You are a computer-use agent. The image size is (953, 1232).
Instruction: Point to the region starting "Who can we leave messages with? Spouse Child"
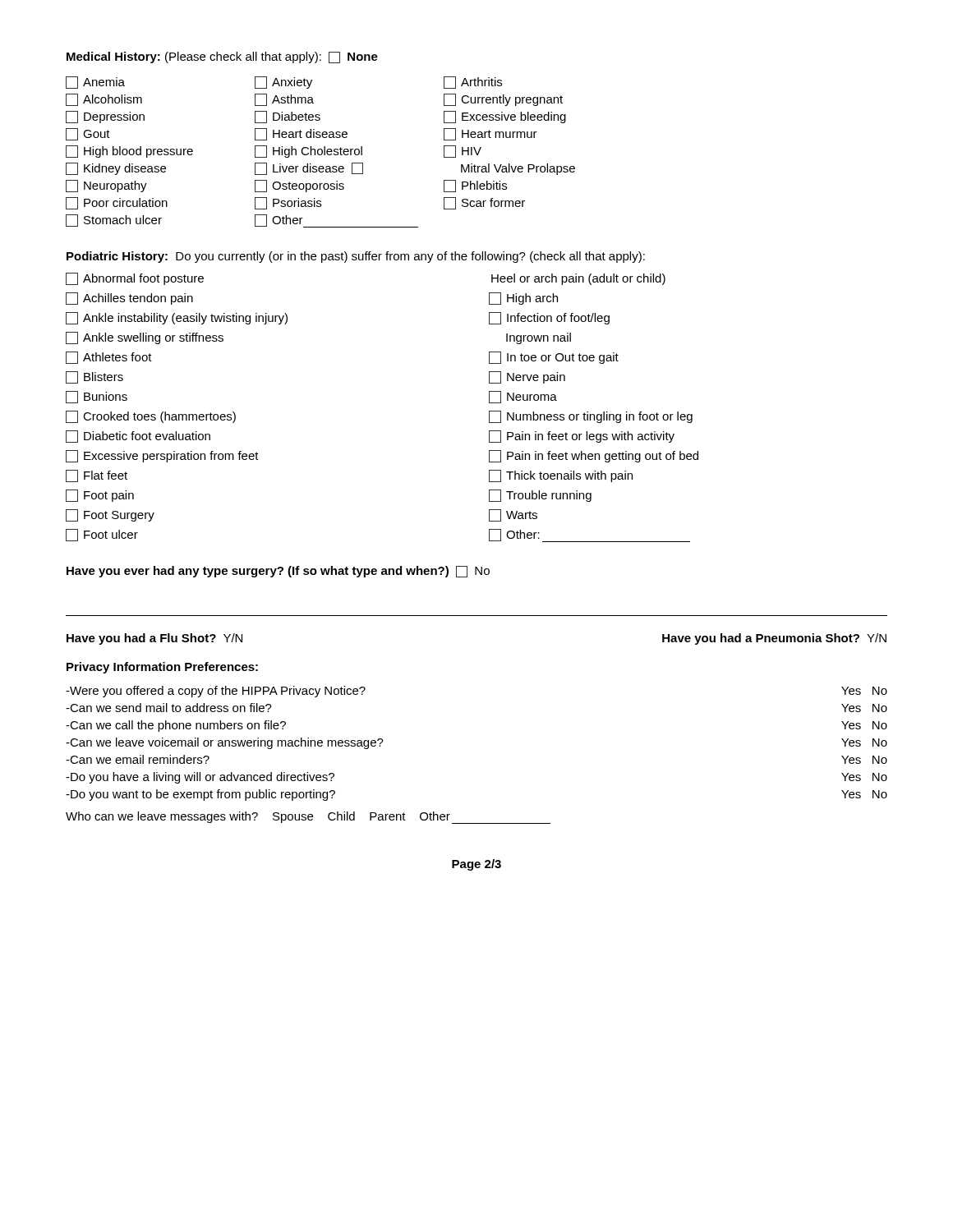[308, 816]
